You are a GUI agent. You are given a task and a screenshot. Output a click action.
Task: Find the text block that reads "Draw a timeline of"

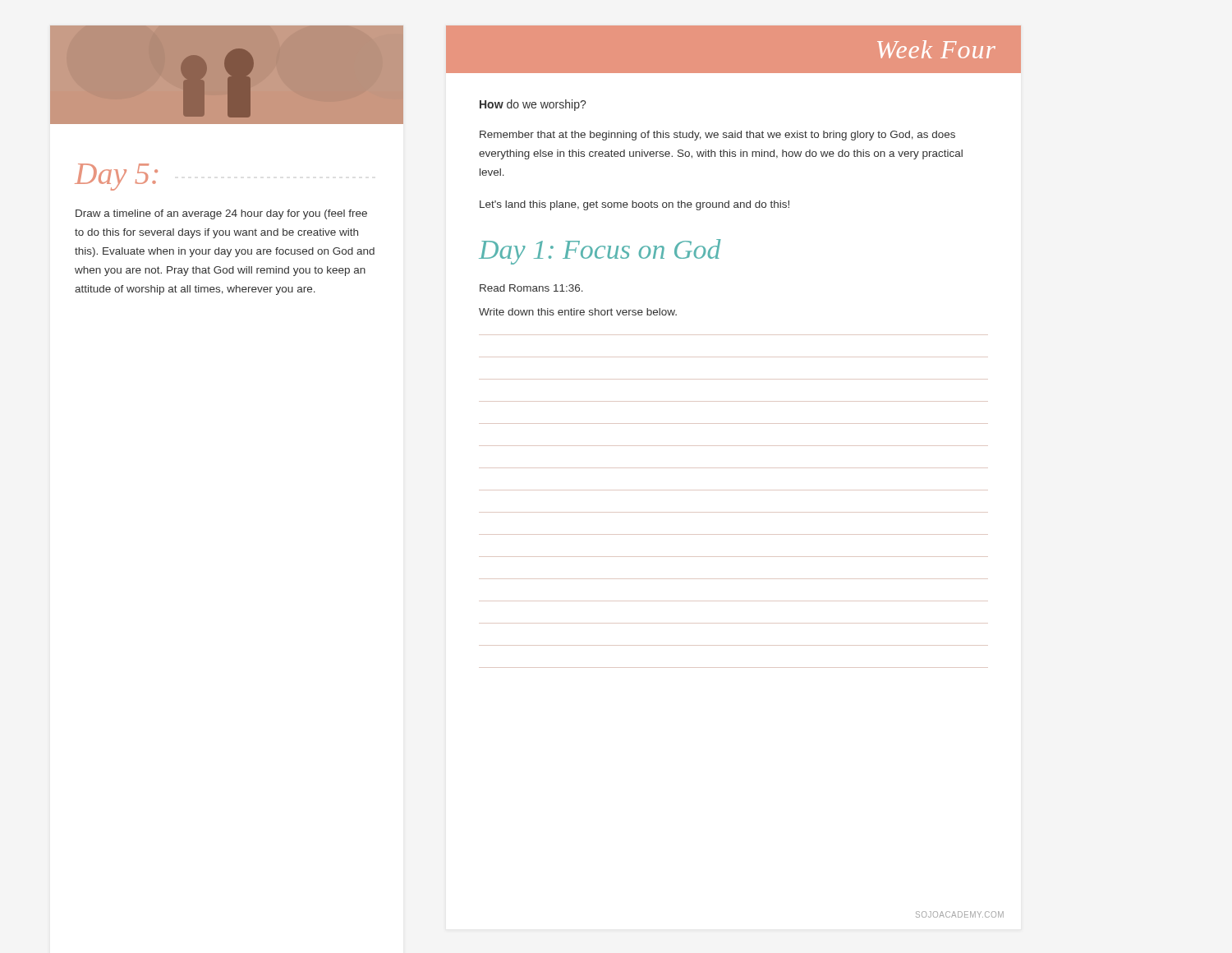click(225, 251)
